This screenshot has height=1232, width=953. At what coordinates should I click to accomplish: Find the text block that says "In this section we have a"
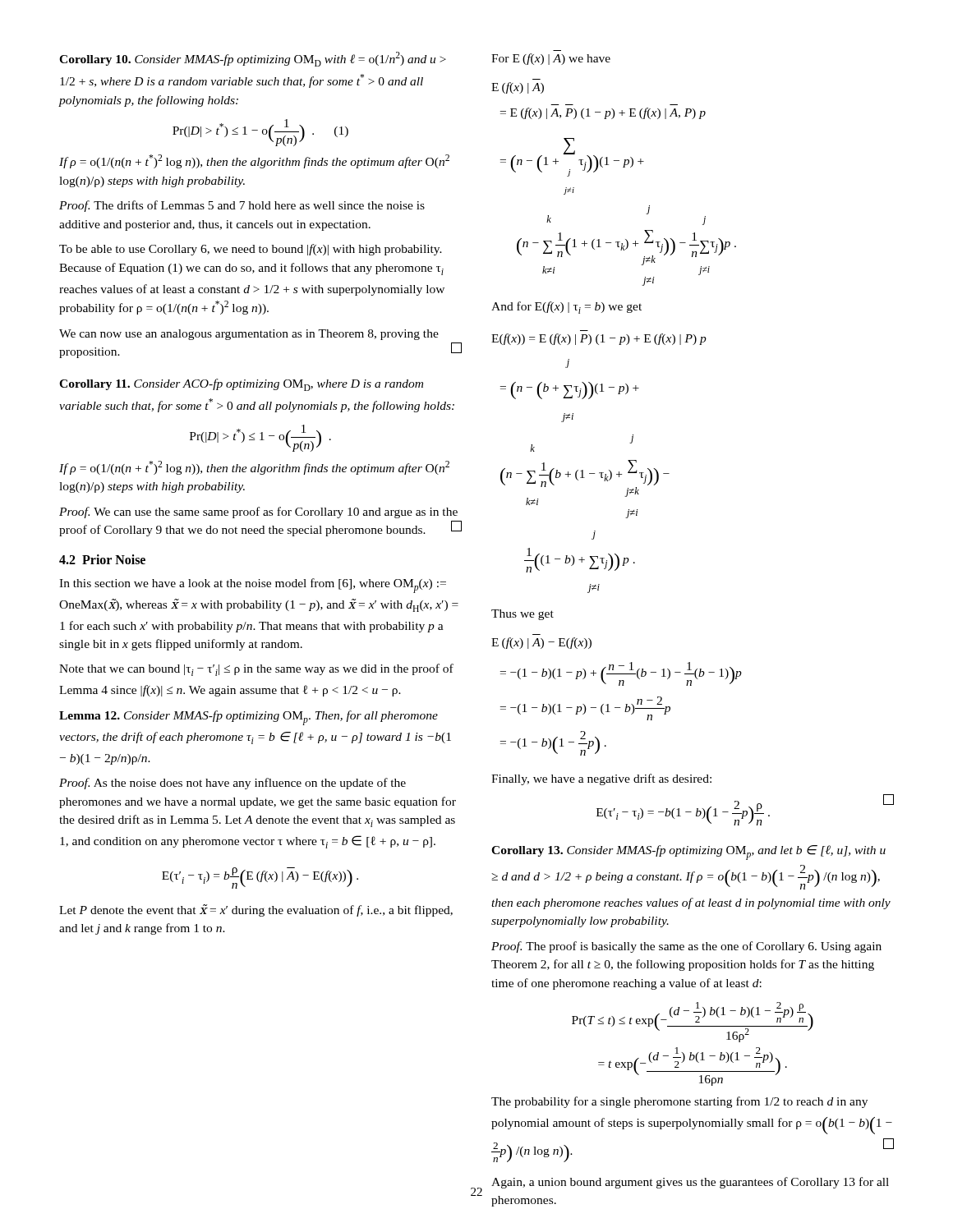[x=260, y=637]
